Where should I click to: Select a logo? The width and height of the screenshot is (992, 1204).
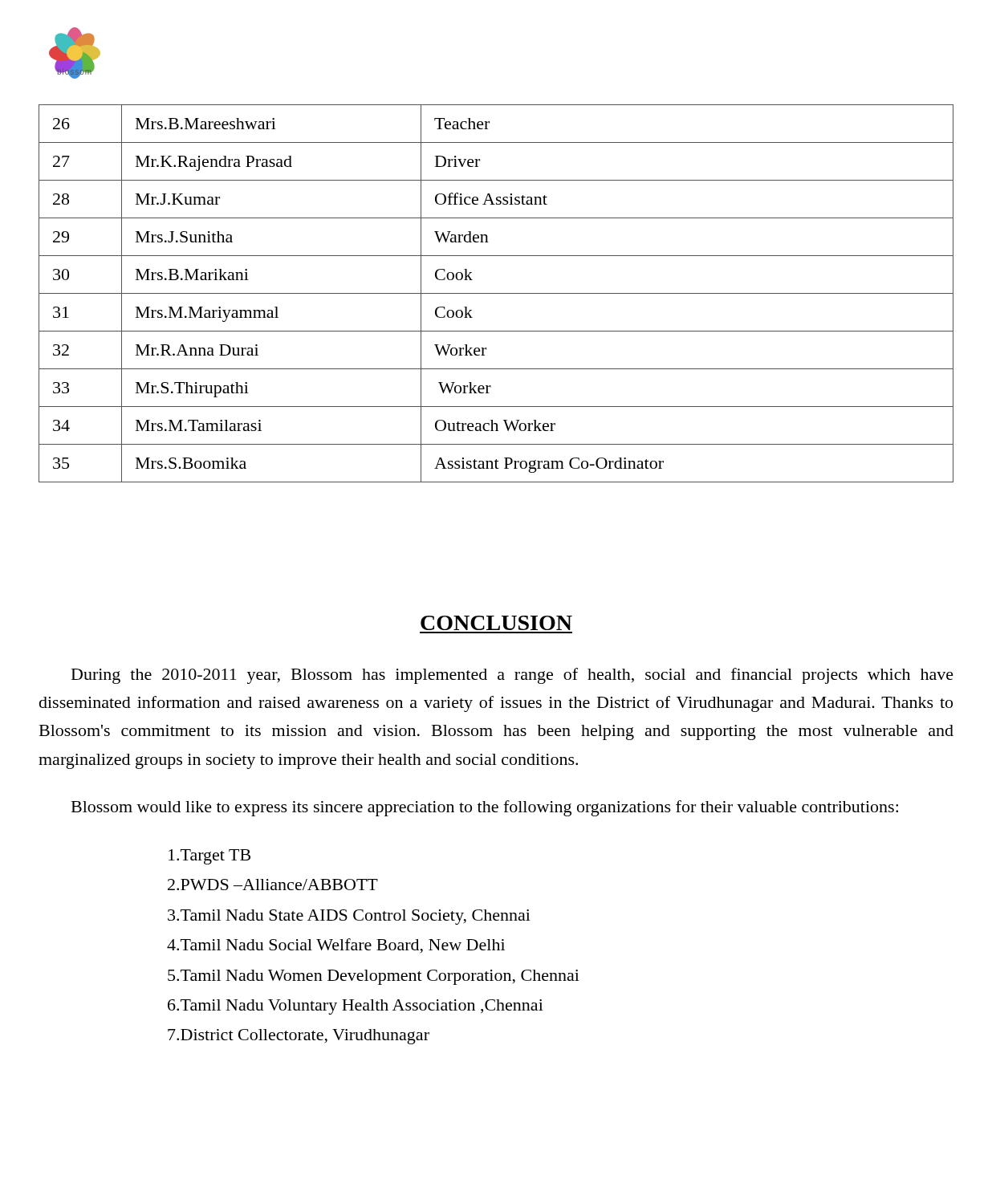click(x=75, y=53)
